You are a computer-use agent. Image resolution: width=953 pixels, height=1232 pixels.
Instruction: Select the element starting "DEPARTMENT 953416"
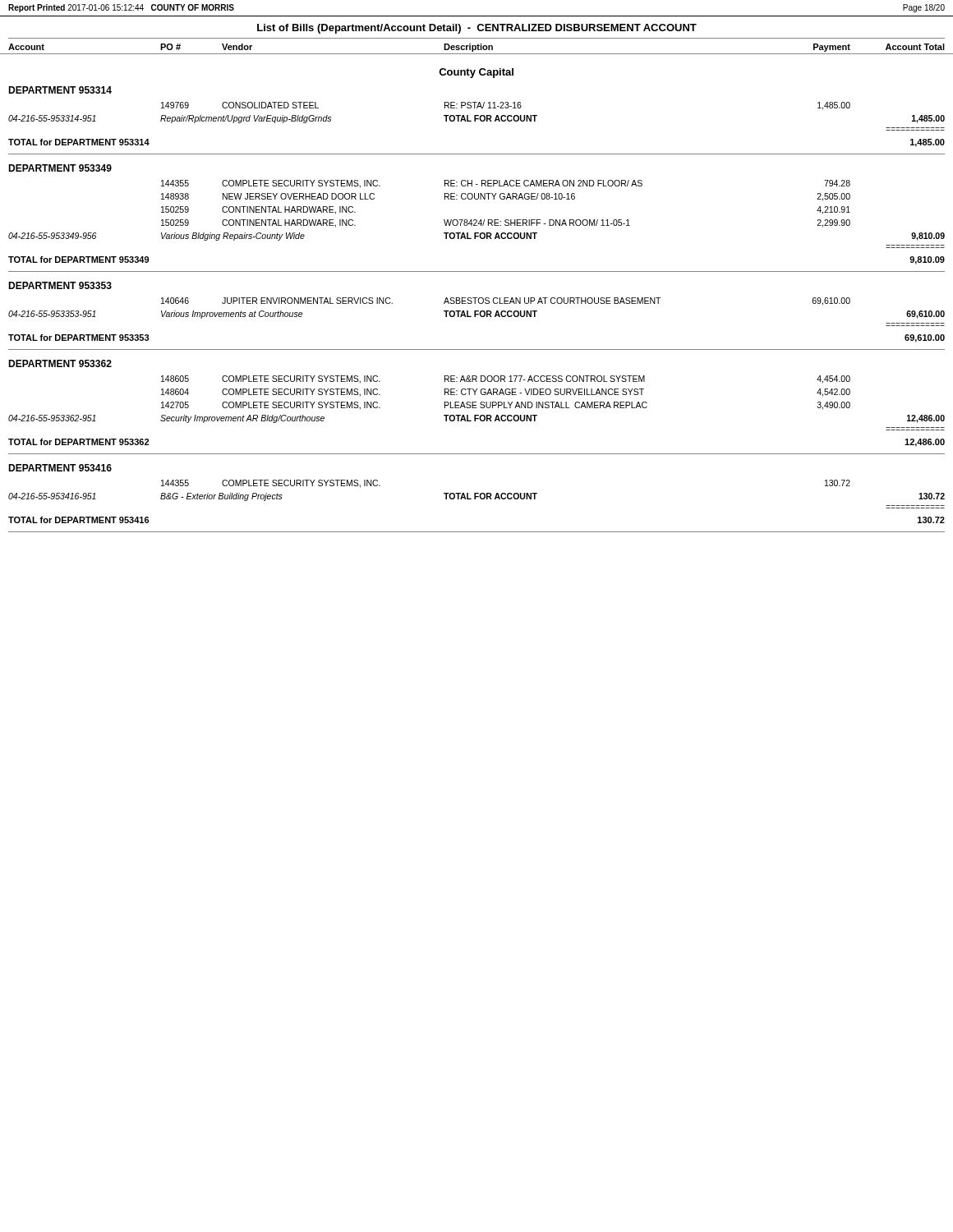[x=60, y=468]
